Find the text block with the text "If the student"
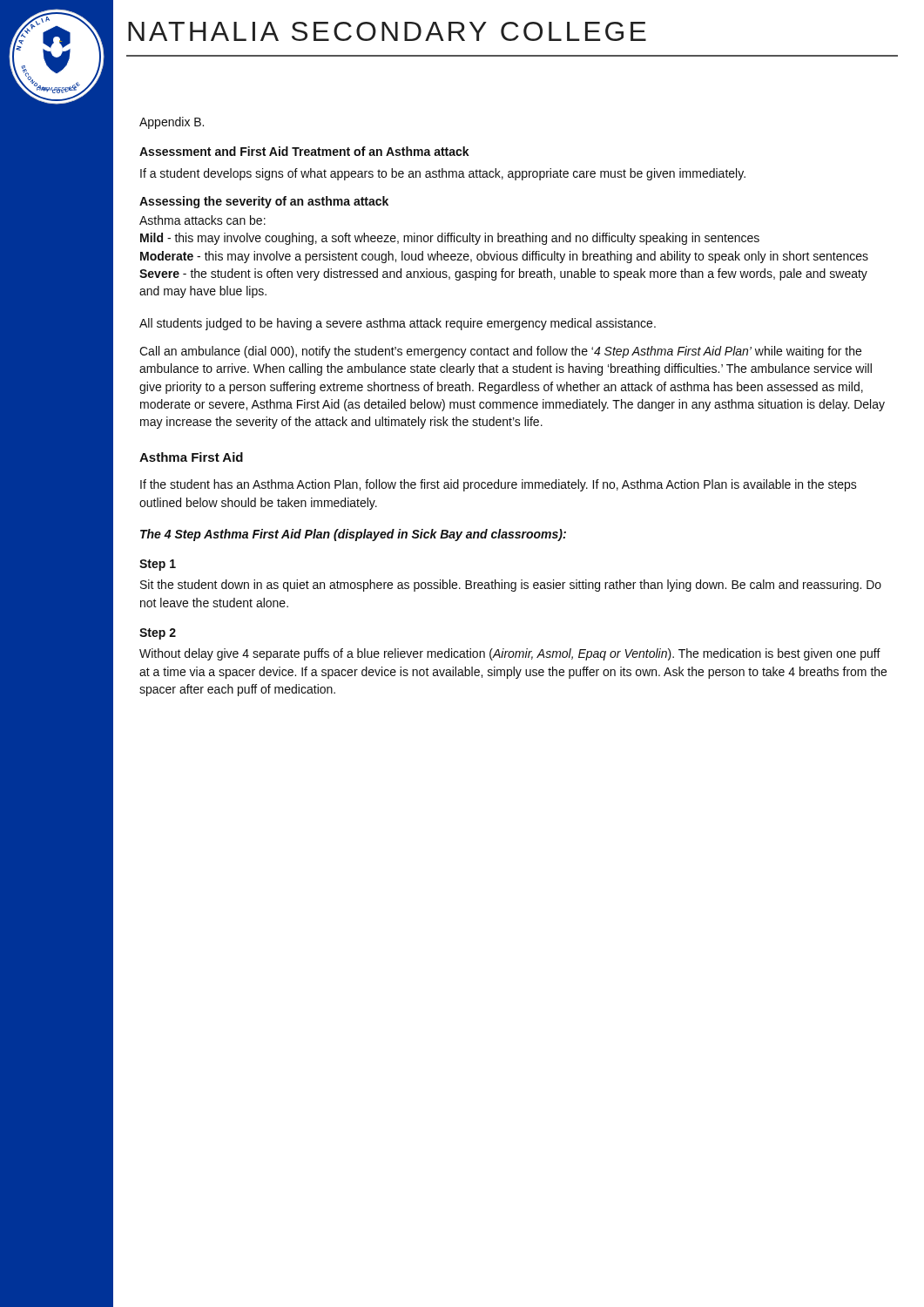The height and width of the screenshot is (1307, 924). point(498,494)
